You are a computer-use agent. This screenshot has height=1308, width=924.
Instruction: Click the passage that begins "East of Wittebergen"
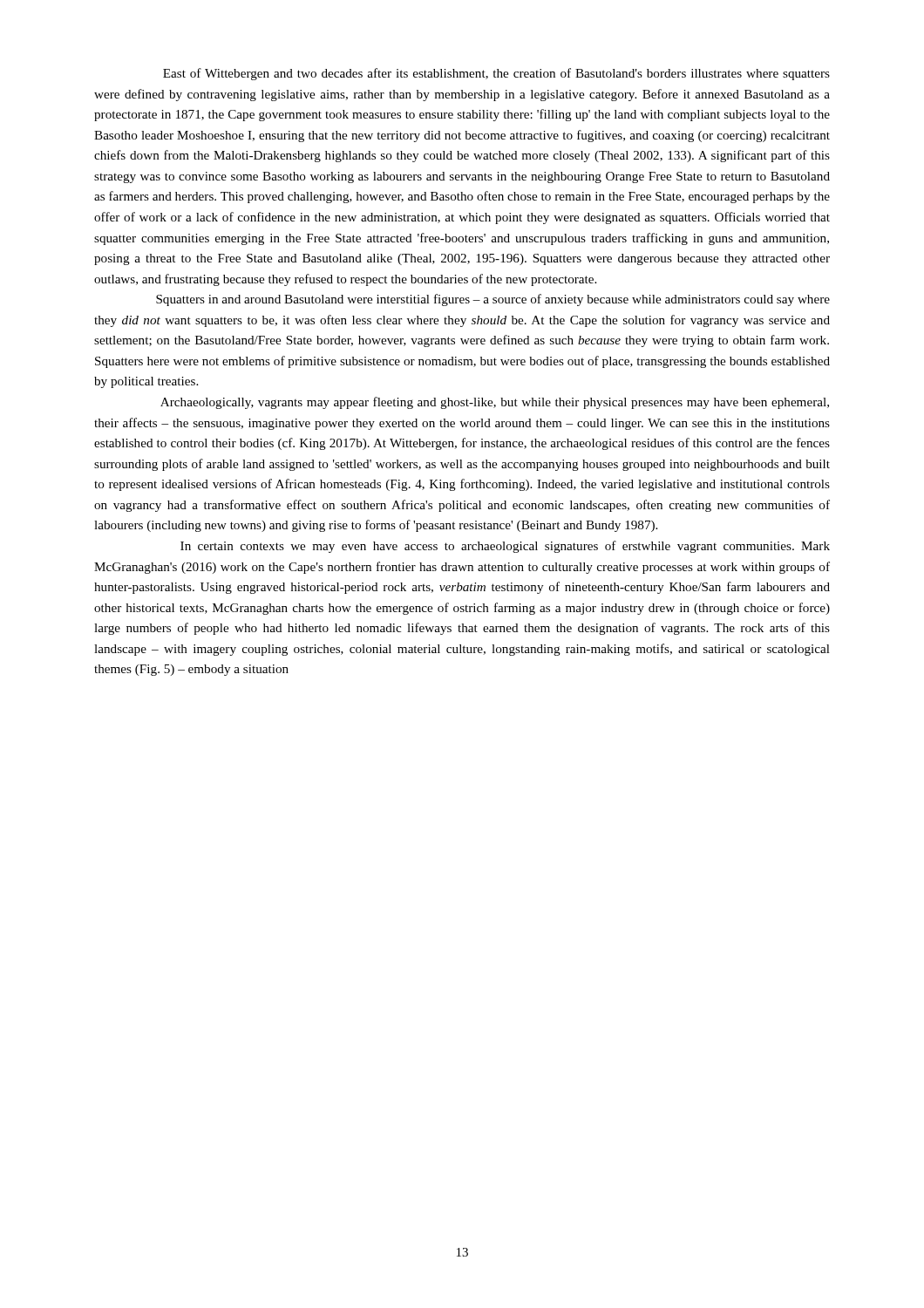[x=462, y=176]
